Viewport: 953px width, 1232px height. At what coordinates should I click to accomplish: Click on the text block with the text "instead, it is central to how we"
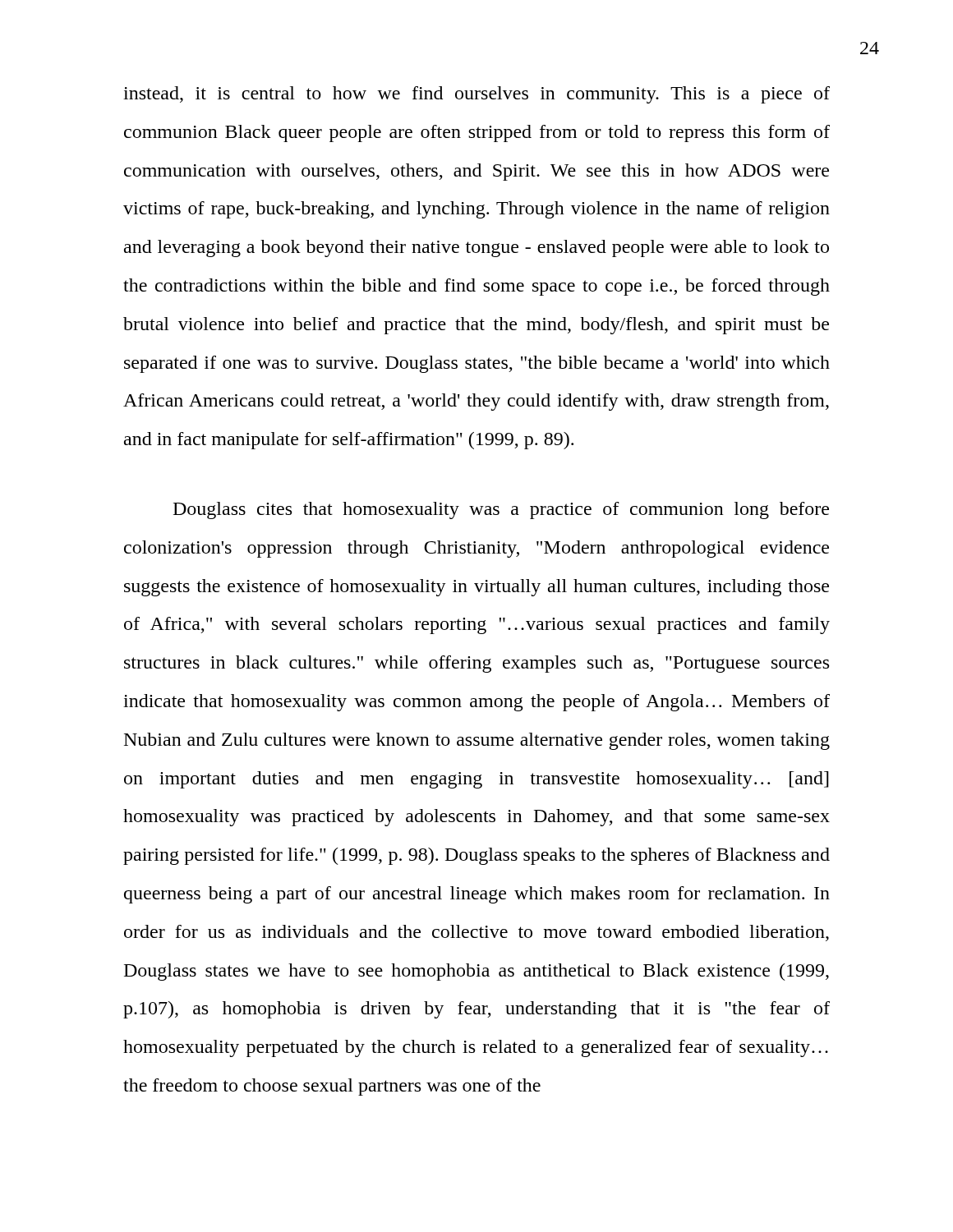click(x=476, y=95)
